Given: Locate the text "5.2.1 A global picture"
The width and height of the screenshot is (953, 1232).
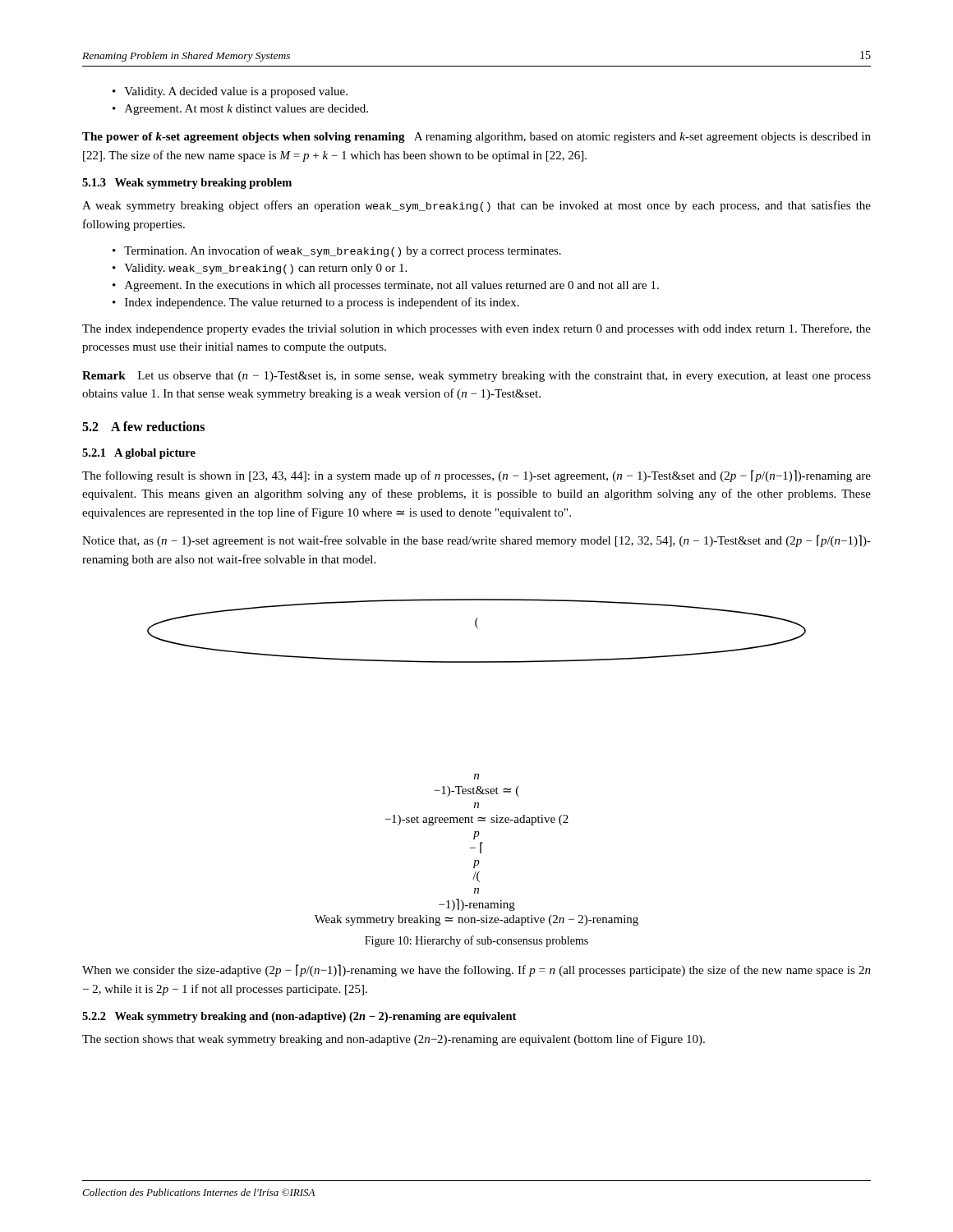Looking at the screenshot, I should tap(139, 452).
